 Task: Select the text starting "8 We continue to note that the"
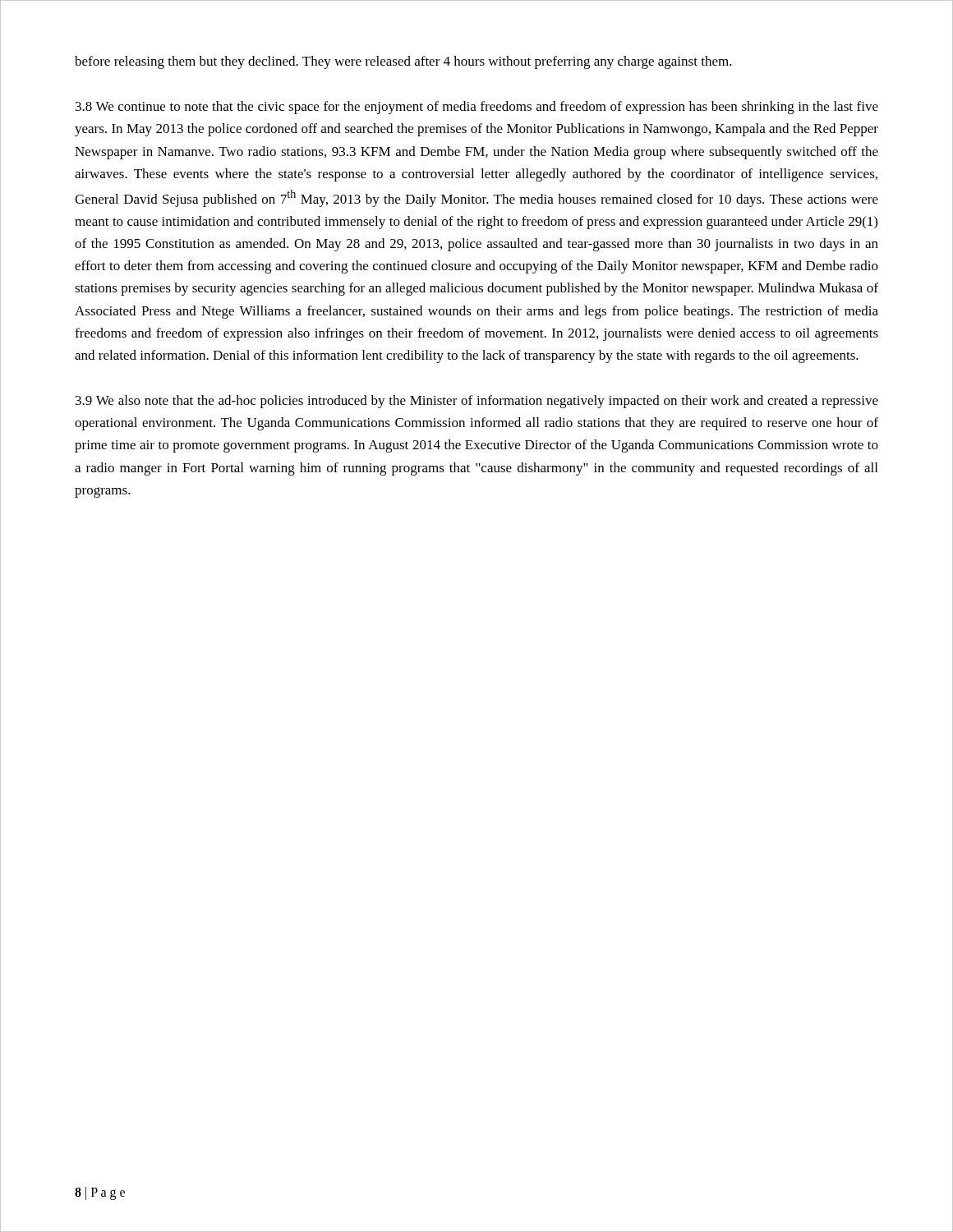coord(476,231)
